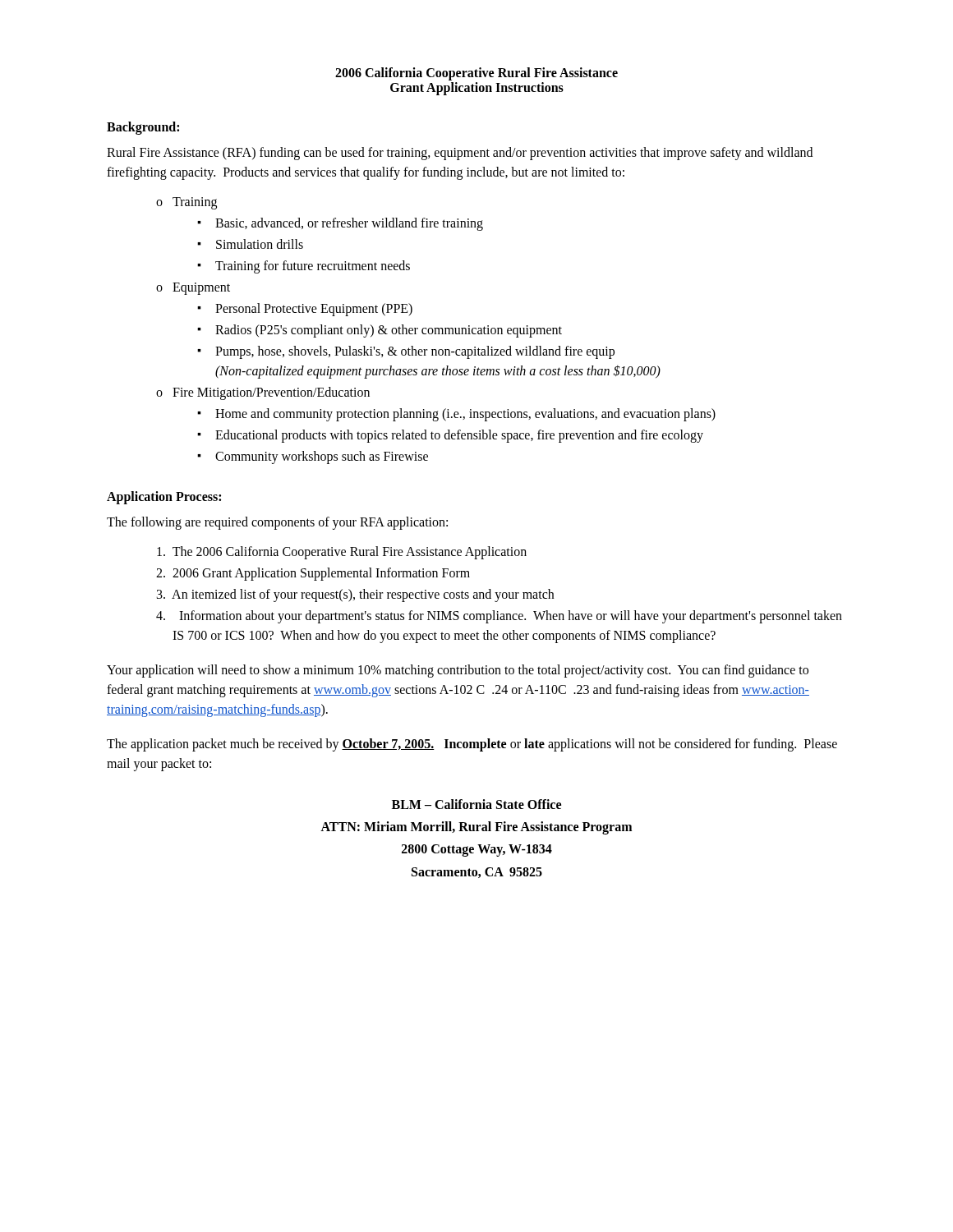Click on the text block containing "Rural Fire Assistance (RFA) funding can be"
Viewport: 953px width, 1232px height.
(460, 162)
